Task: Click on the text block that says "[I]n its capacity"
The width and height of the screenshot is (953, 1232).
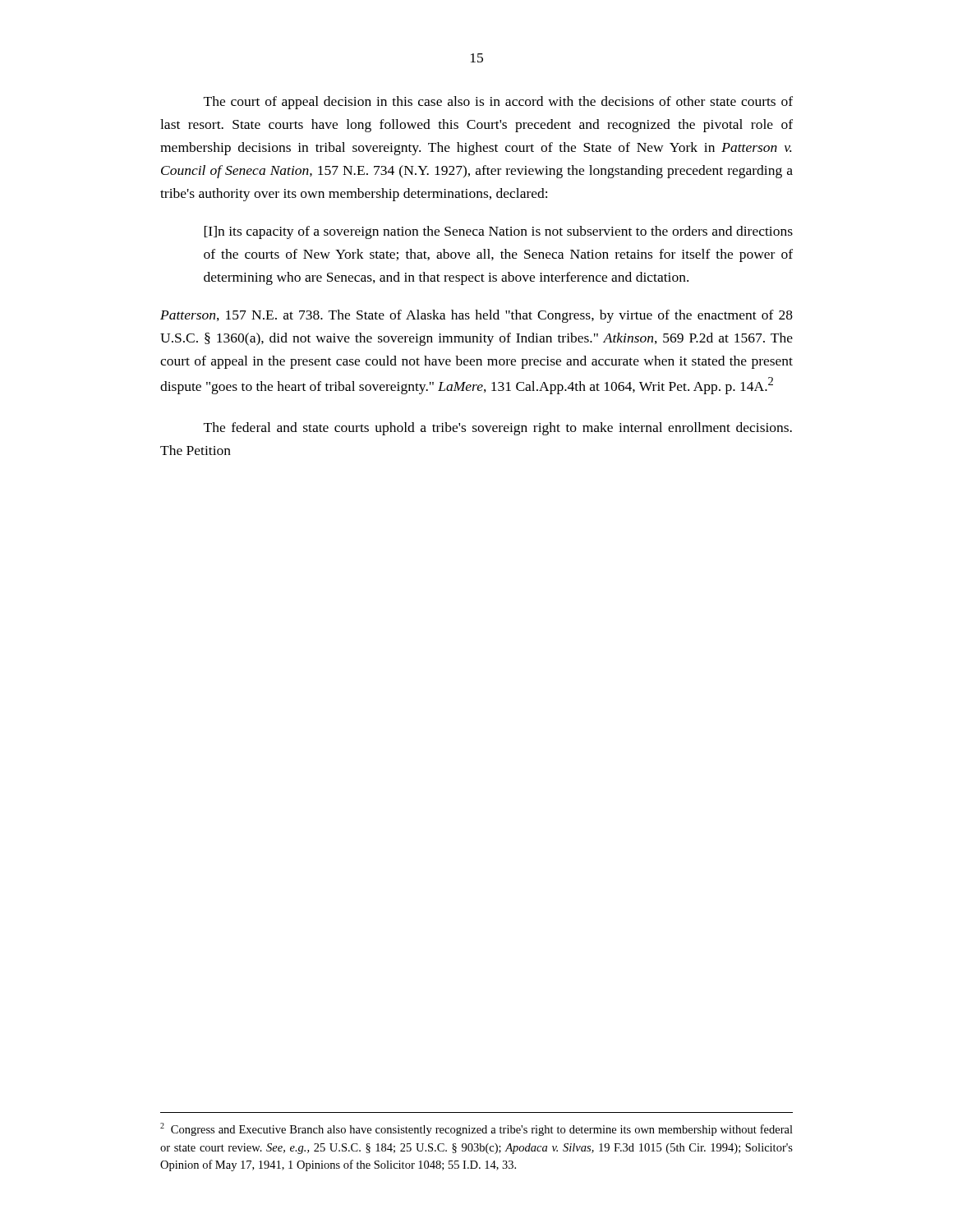Action: 498,254
